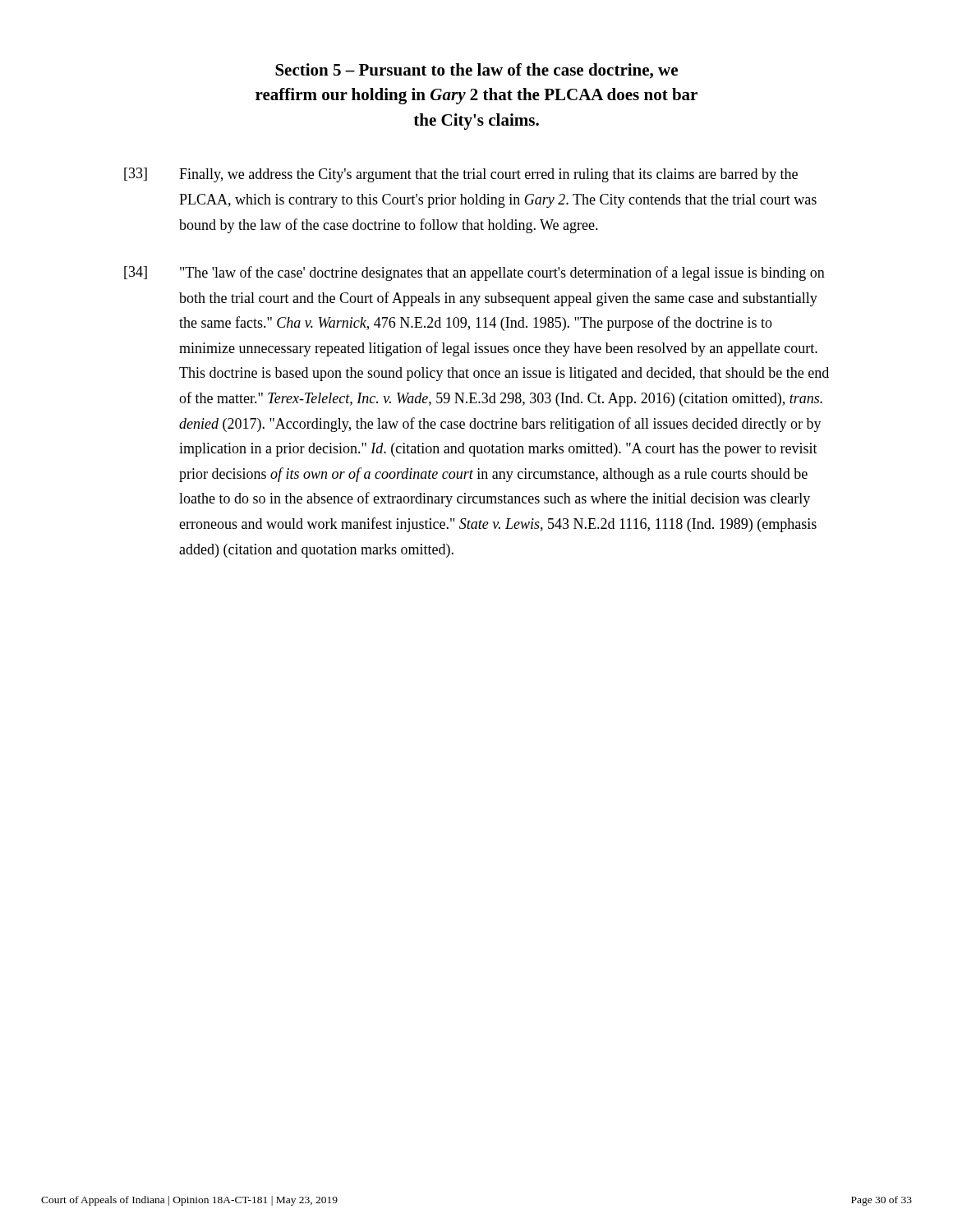Find the passage starting "[33] Finally, we address the City's argument"
The width and height of the screenshot is (953, 1232).
pos(476,200)
